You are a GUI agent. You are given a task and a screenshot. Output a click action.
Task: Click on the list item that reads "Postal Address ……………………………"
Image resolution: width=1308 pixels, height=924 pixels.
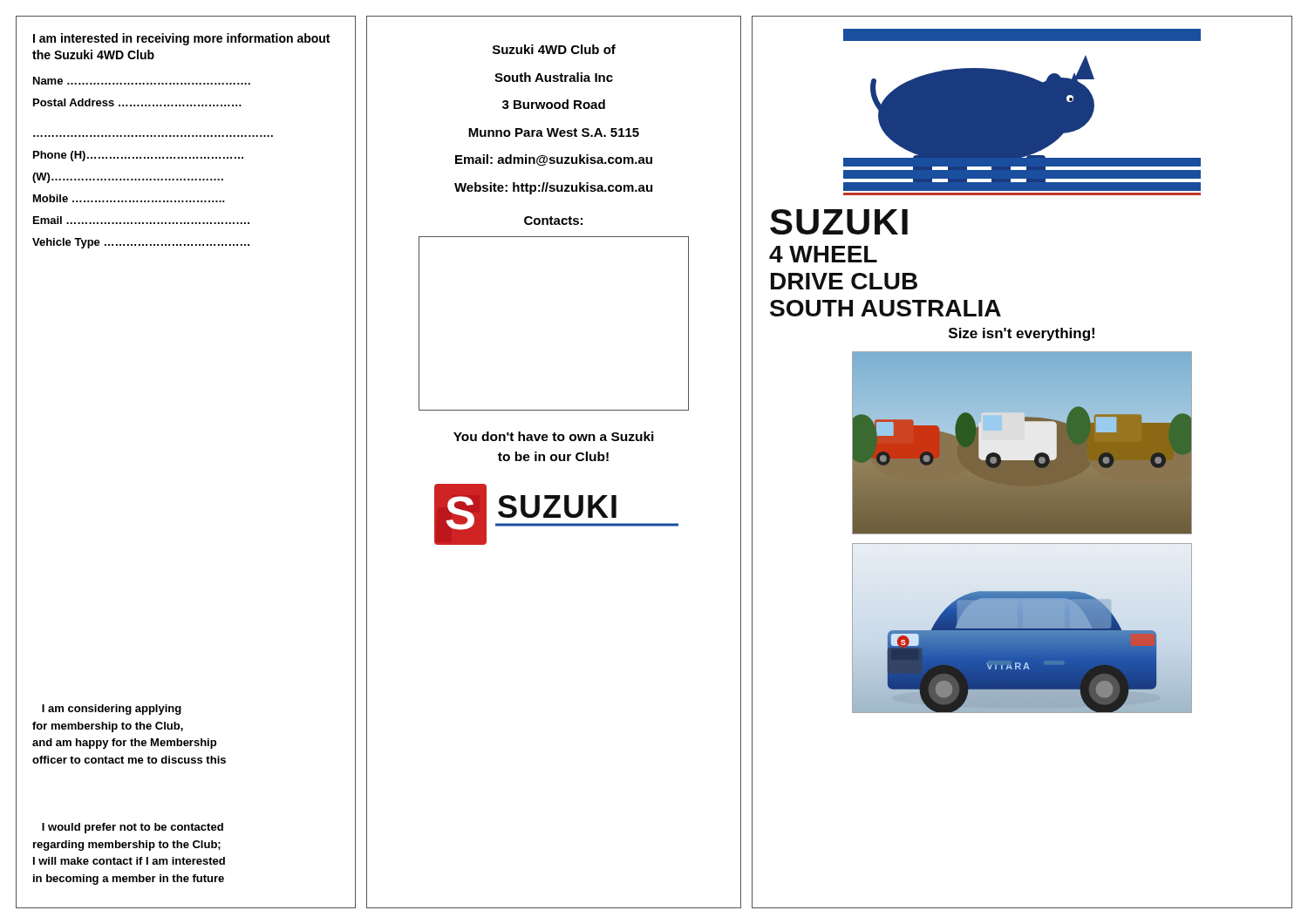tap(137, 102)
